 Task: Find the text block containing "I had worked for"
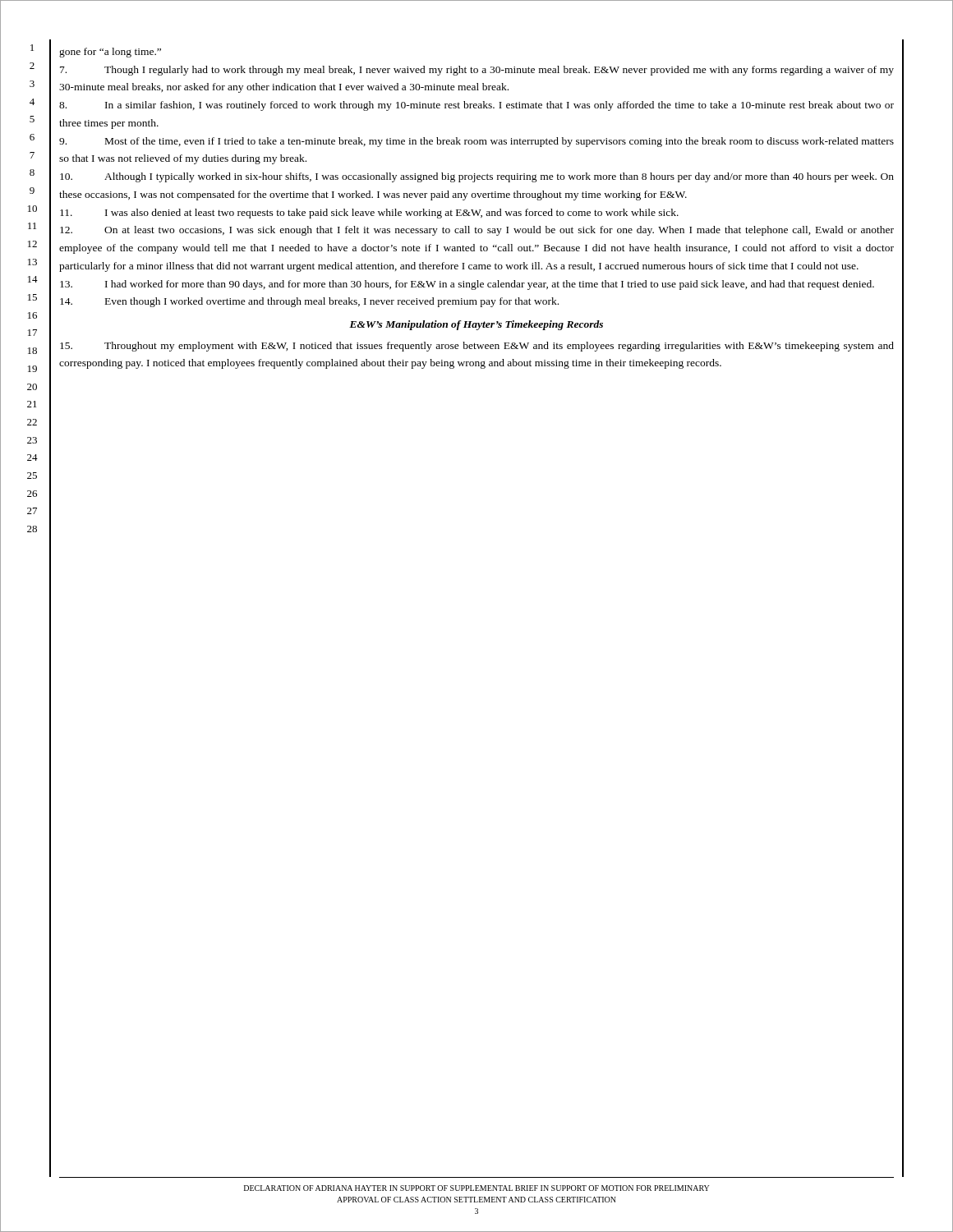[x=476, y=284]
